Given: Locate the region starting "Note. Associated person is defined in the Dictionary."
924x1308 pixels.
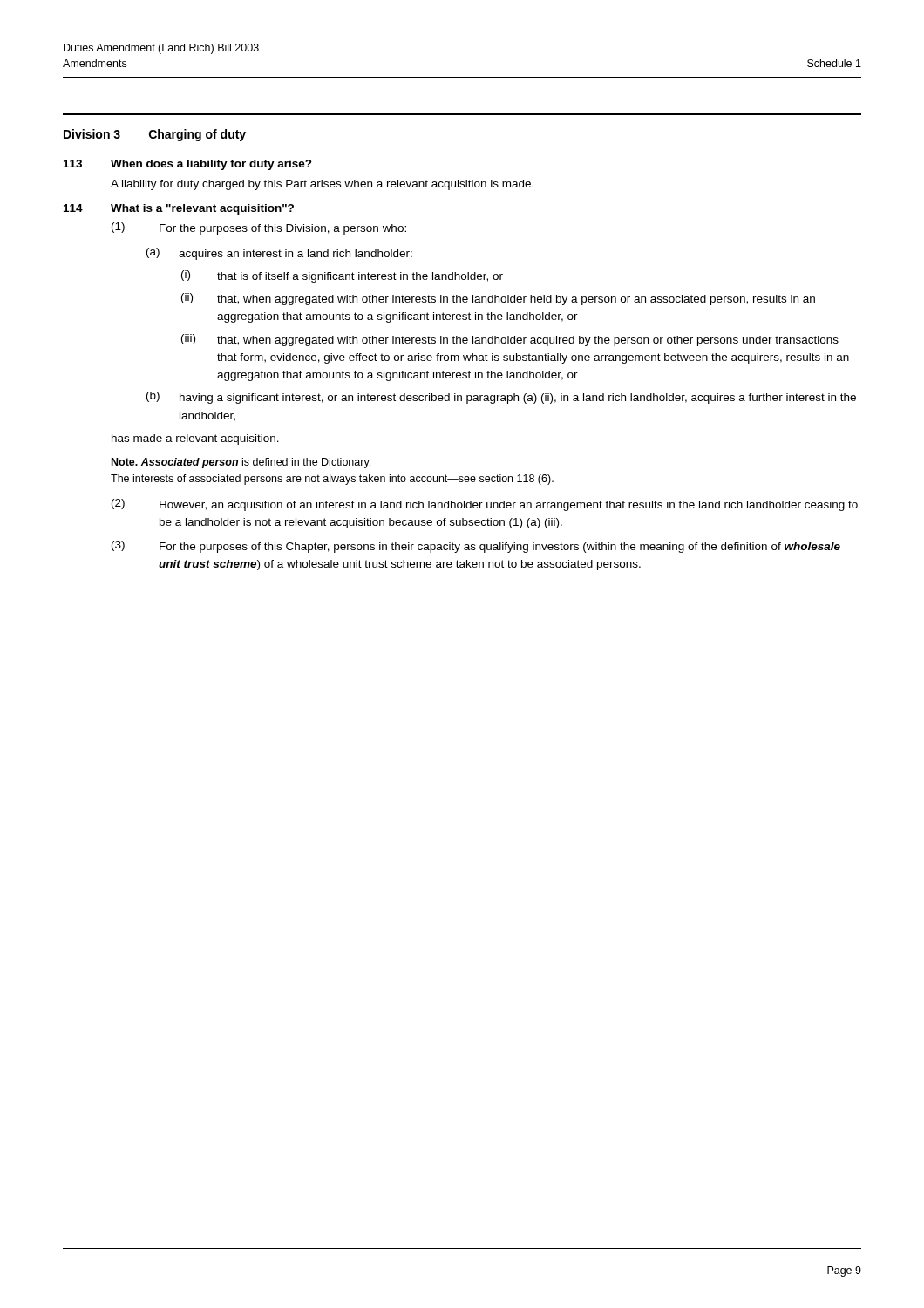Looking at the screenshot, I should click(x=332, y=470).
